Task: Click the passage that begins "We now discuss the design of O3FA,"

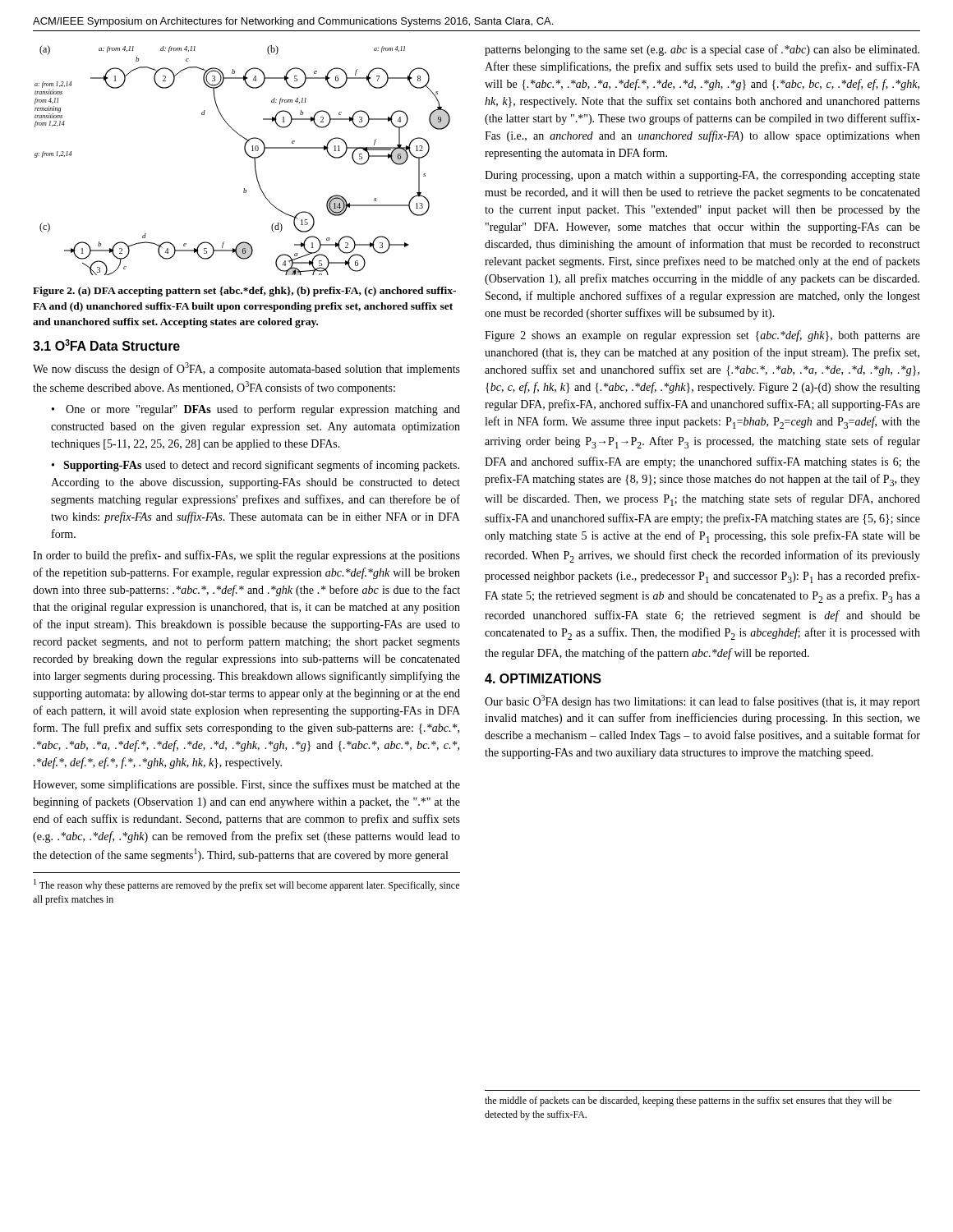Action: click(x=246, y=377)
